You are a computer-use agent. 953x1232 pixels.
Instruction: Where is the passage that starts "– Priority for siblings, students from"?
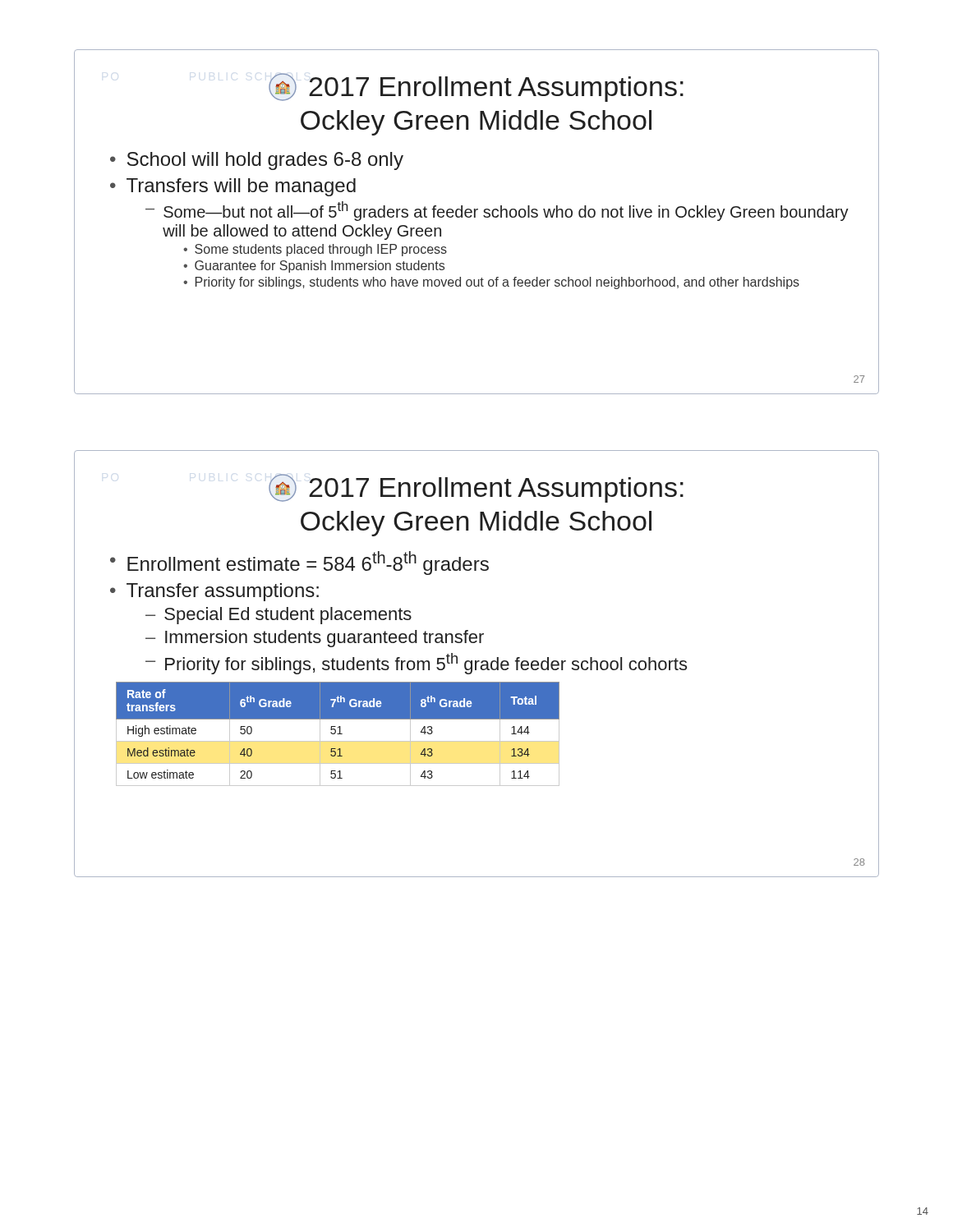tap(417, 663)
